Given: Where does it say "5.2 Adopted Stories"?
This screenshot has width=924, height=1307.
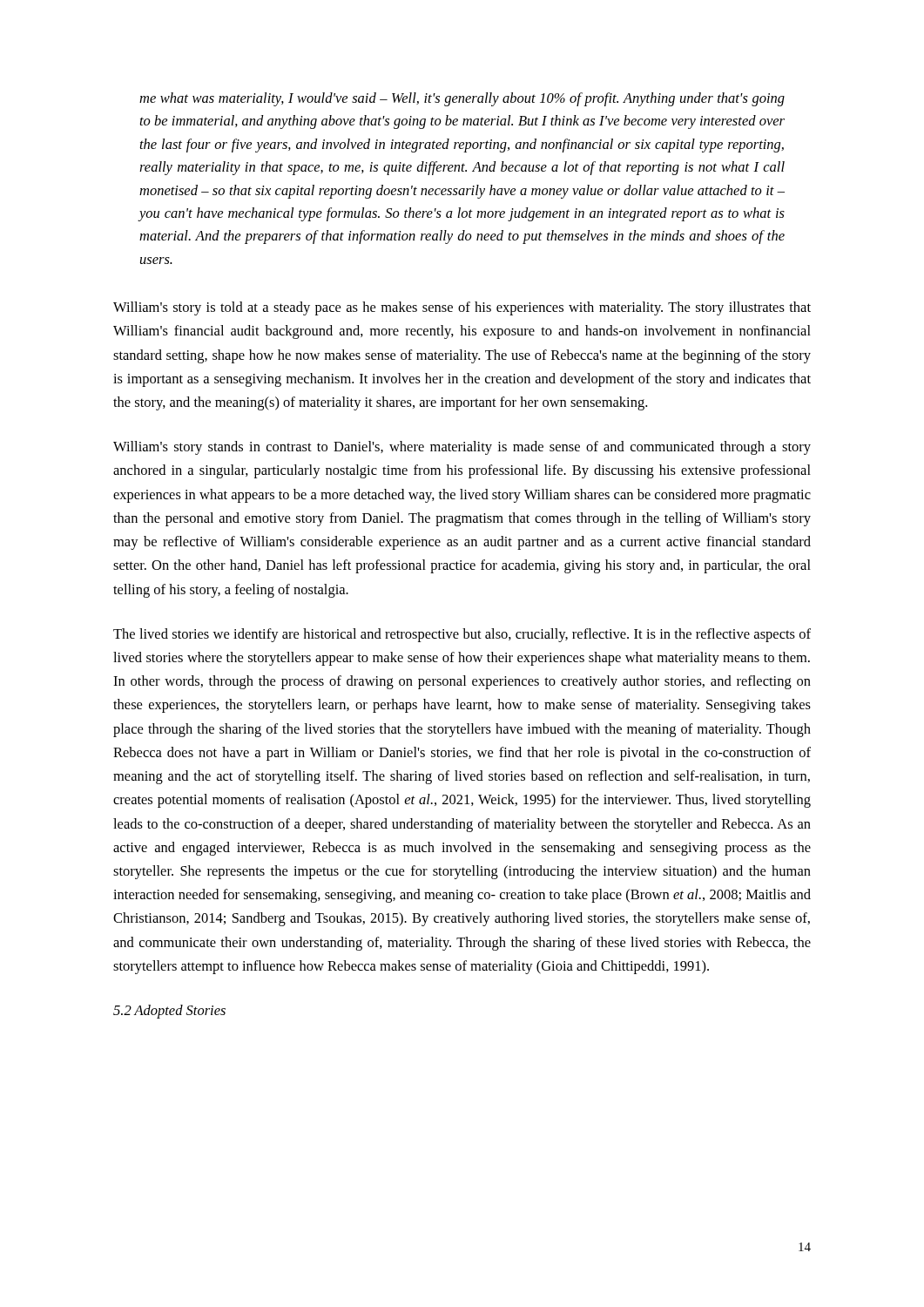Looking at the screenshot, I should coord(170,1010).
